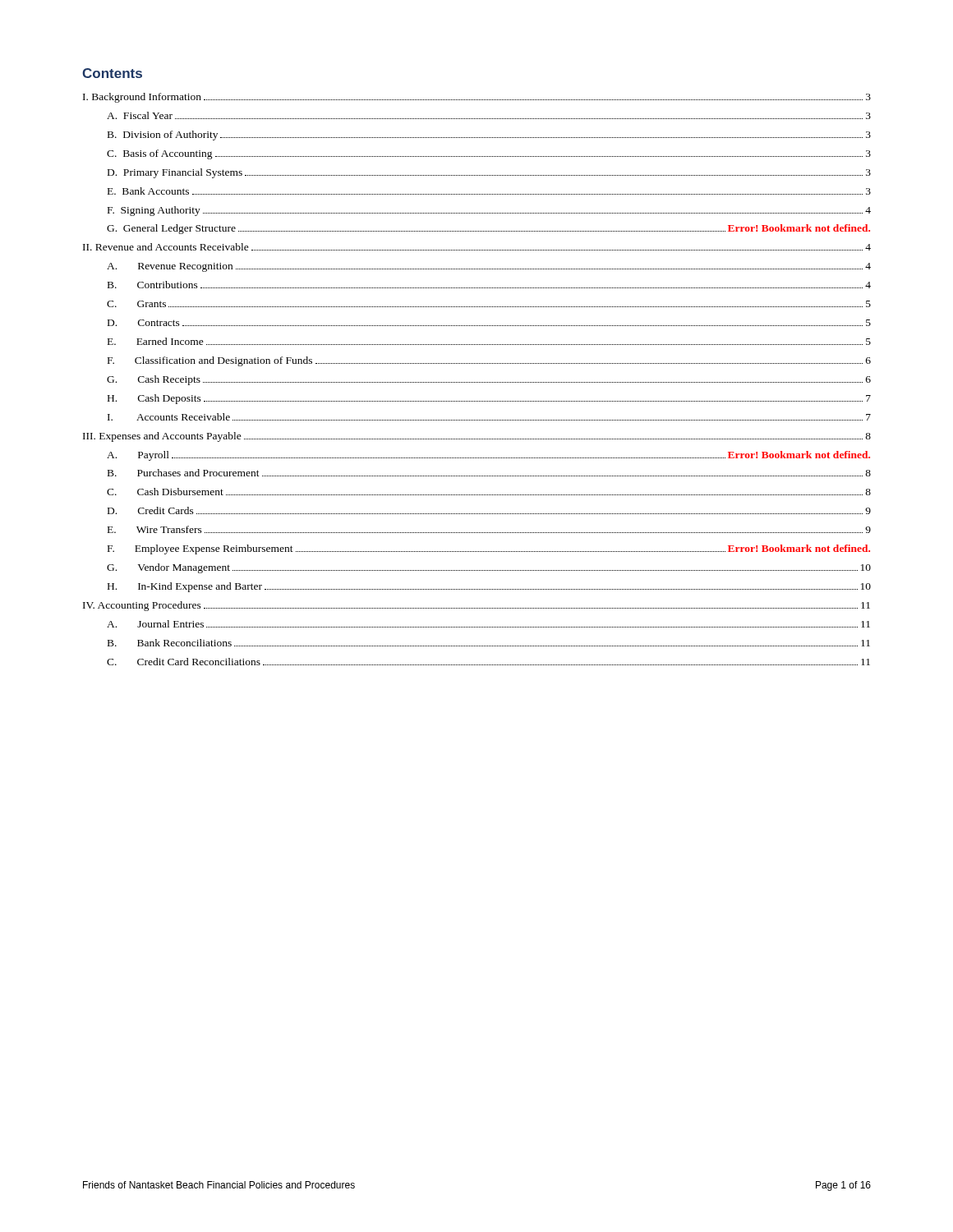
Task: Find the list item that says "C. Cash Disbursement 8"
Action: pos(489,493)
